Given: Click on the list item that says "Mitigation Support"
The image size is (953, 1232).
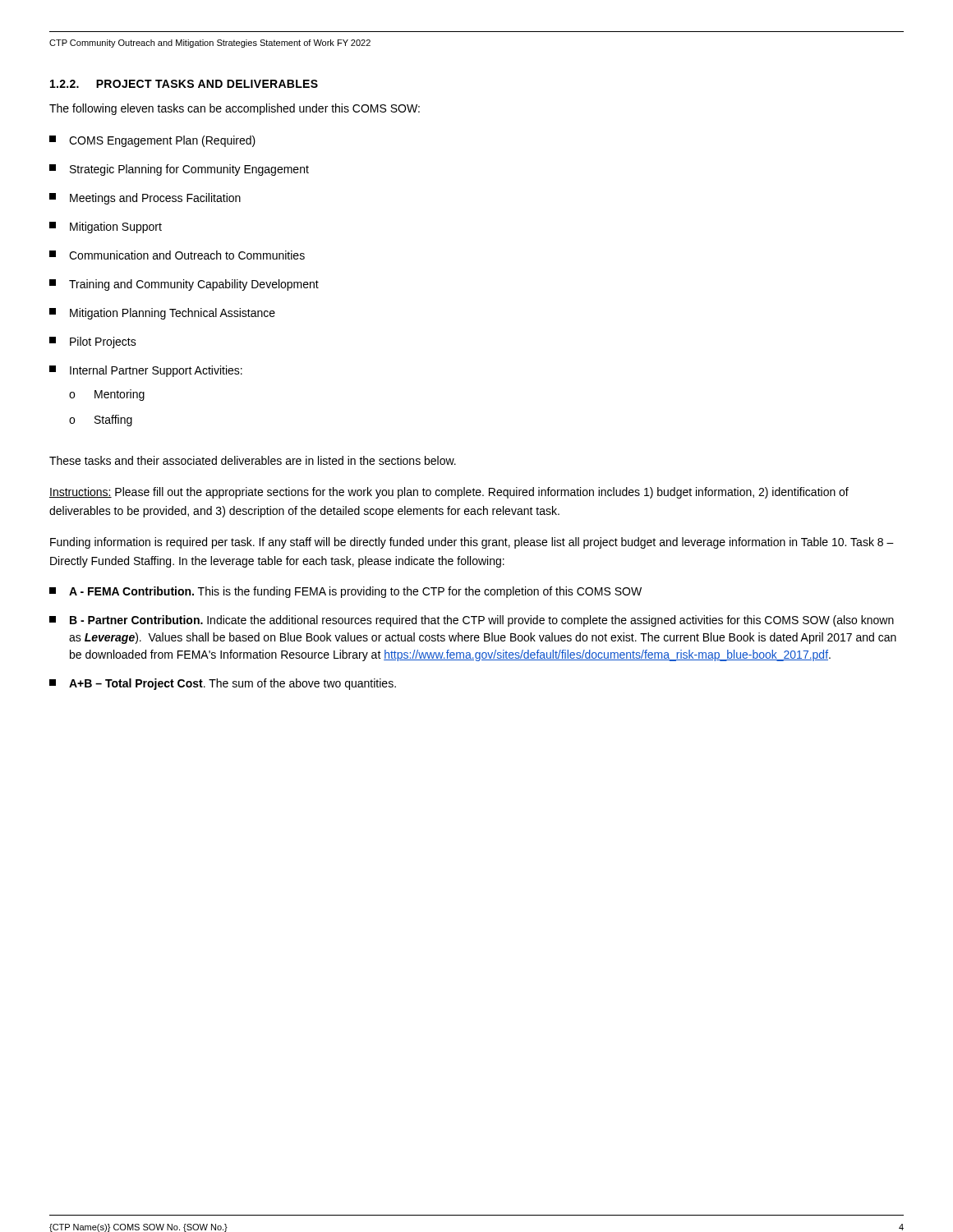Looking at the screenshot, I should coord(105,227).
